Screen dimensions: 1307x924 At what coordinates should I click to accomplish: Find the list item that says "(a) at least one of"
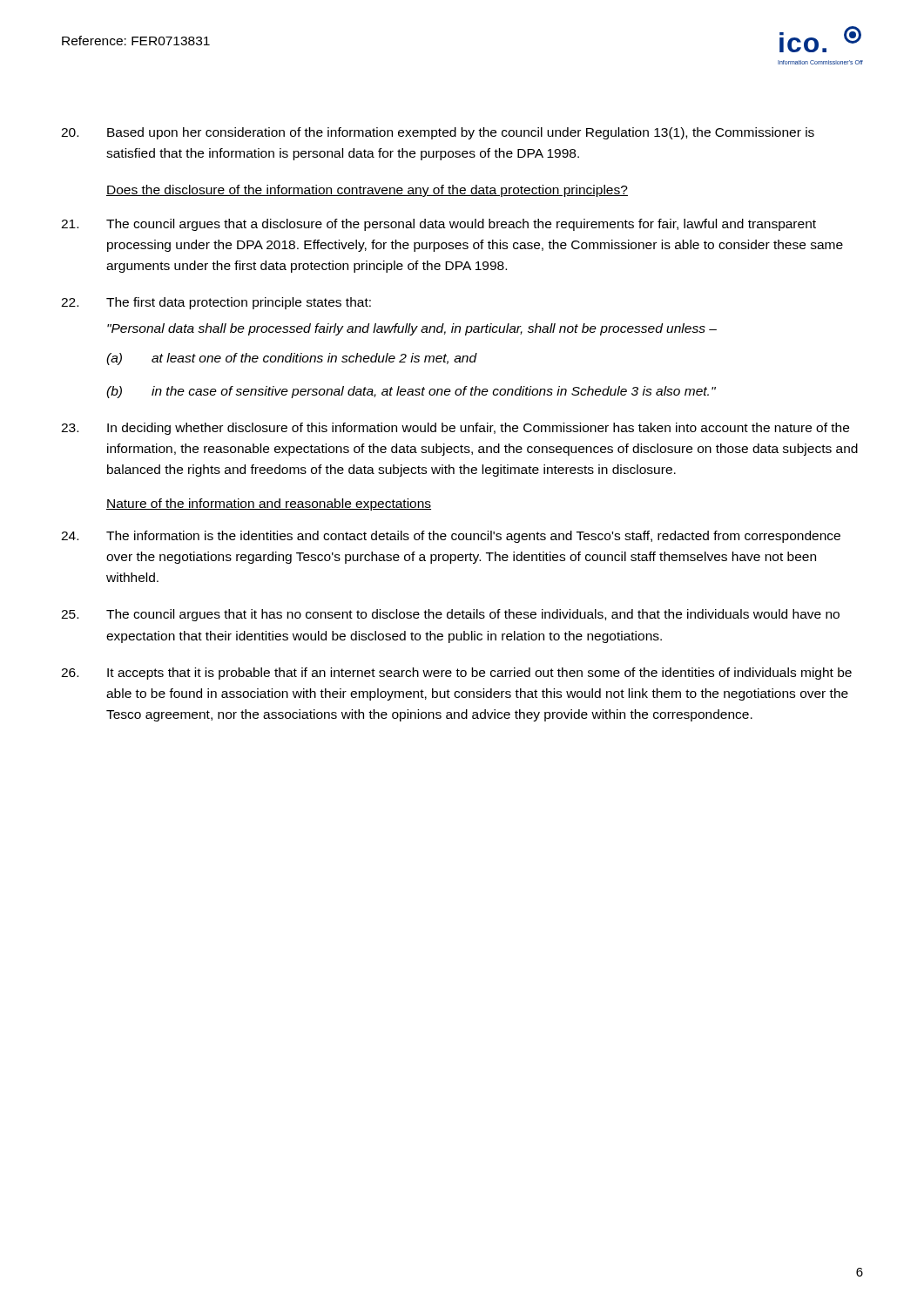(485, 358)
